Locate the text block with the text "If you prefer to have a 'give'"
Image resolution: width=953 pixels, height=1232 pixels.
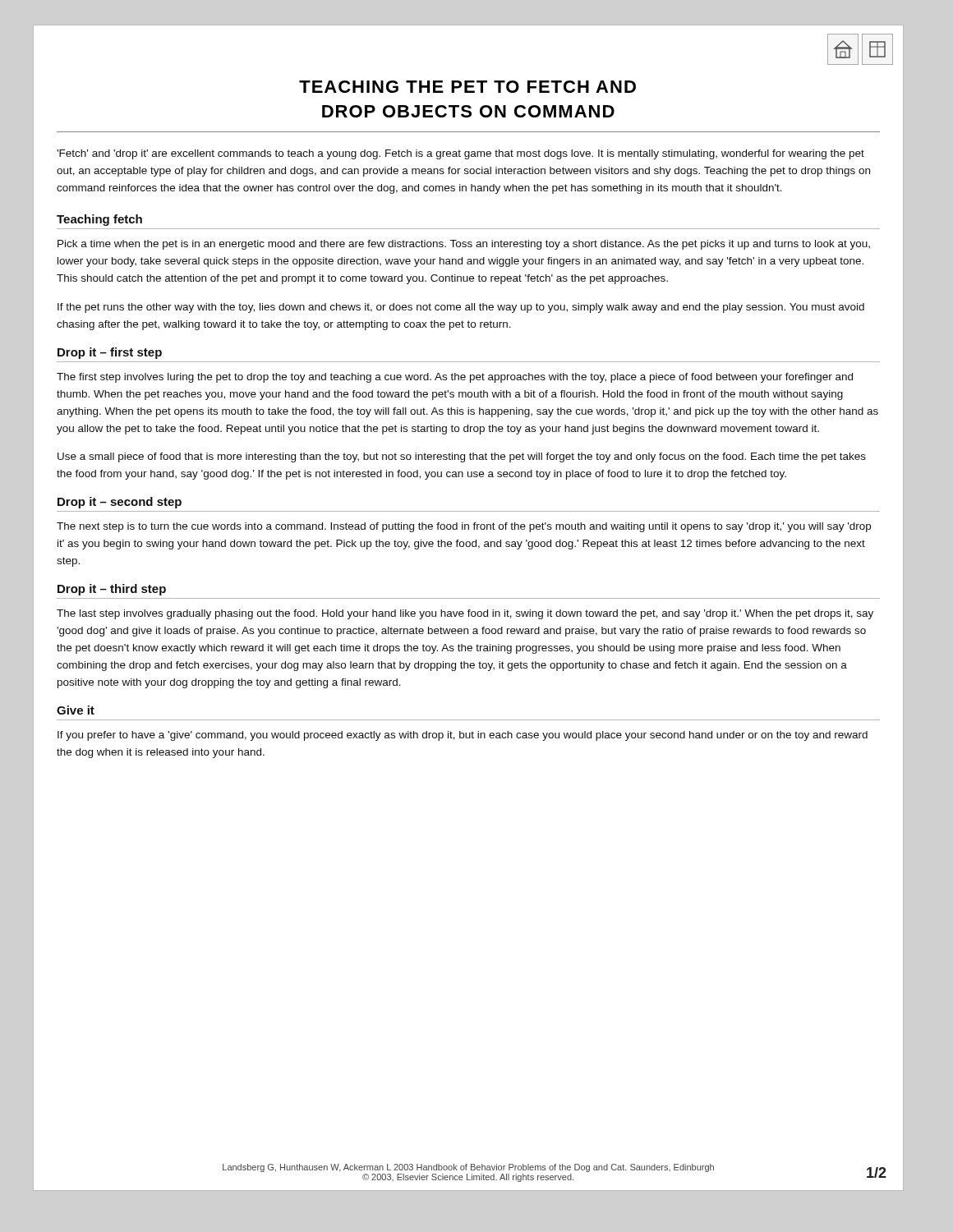point(462,743)
